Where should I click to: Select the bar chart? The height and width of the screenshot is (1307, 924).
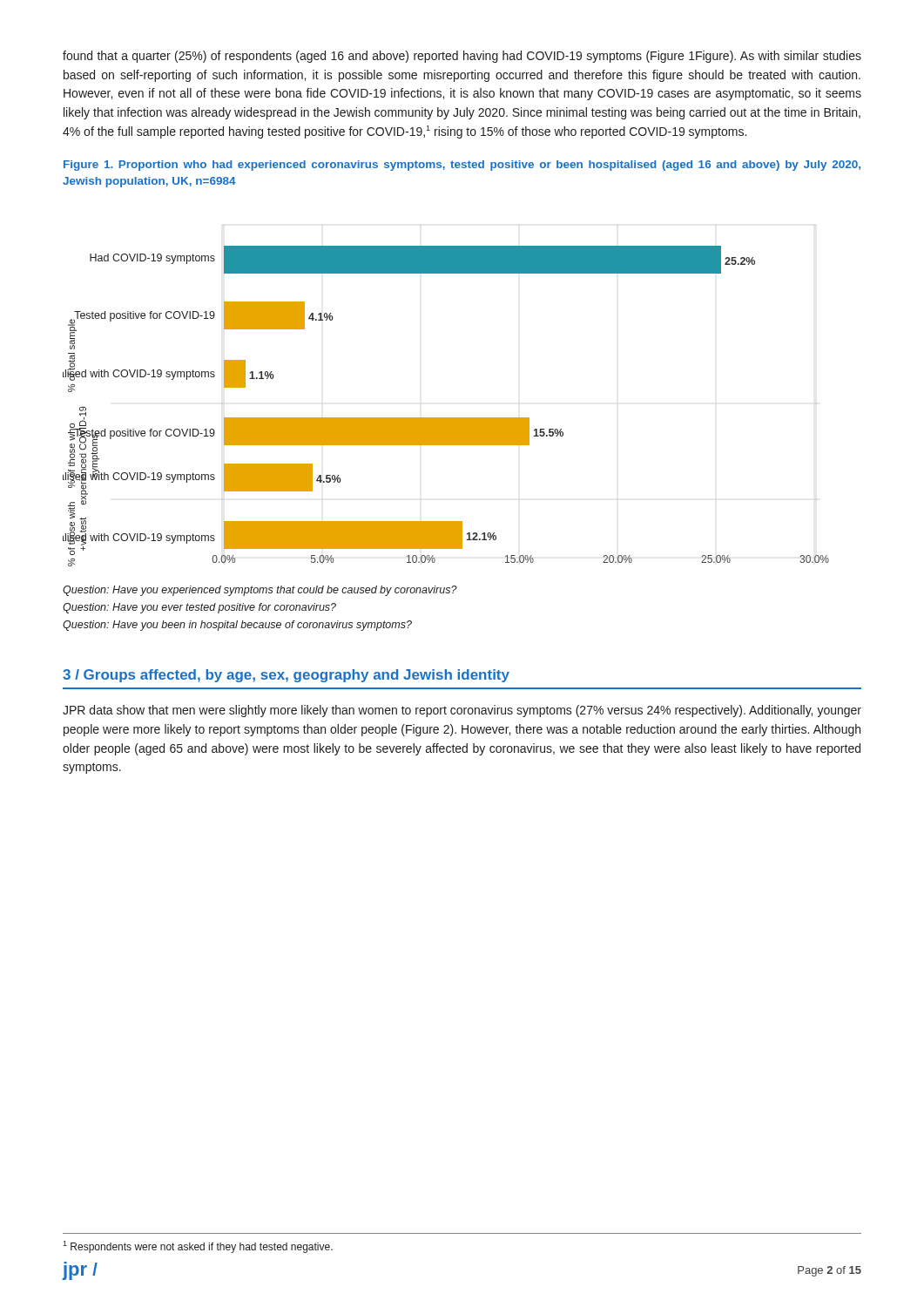click(462, 387)
